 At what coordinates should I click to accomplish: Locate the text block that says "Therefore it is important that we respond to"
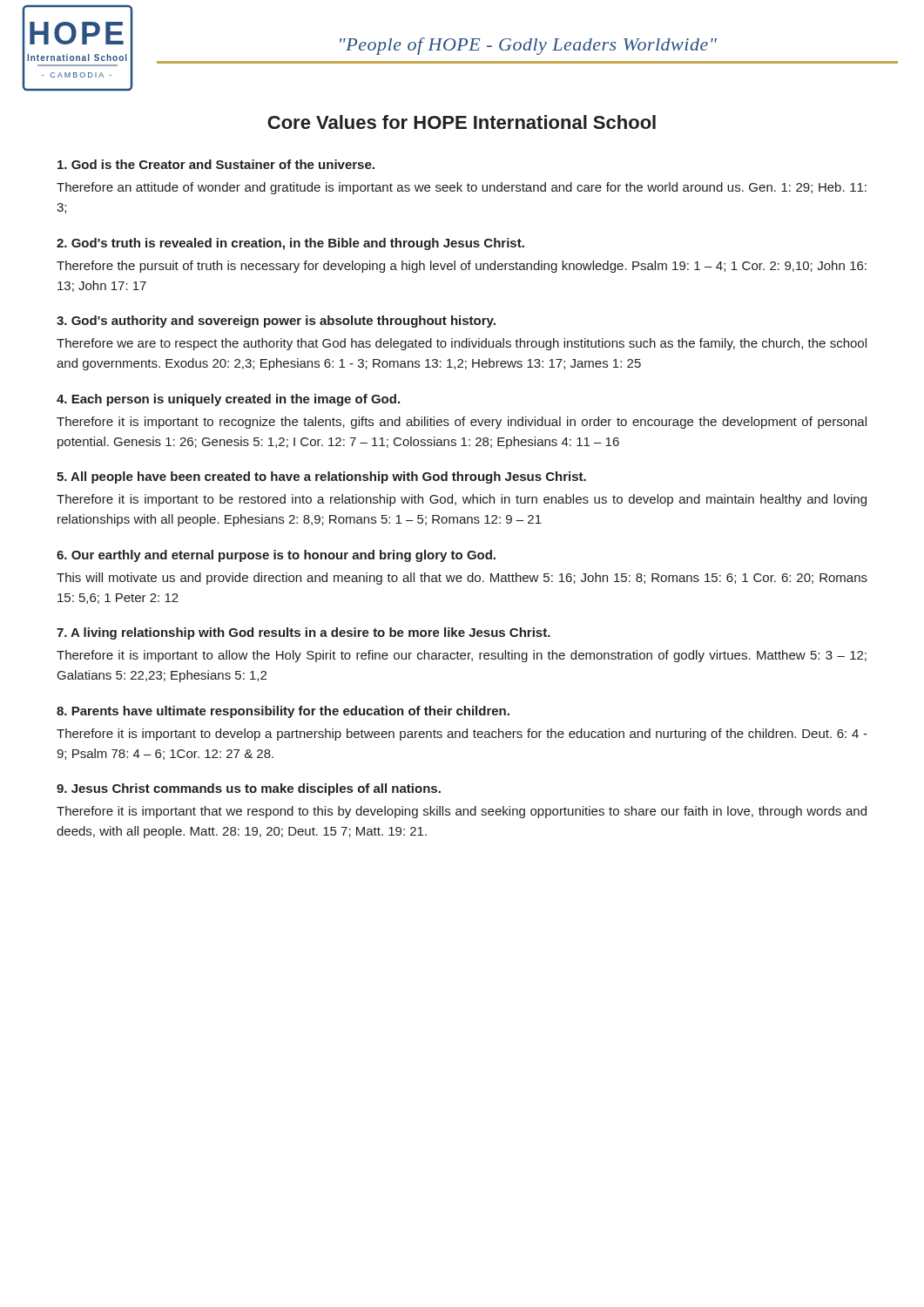[462, 821]
